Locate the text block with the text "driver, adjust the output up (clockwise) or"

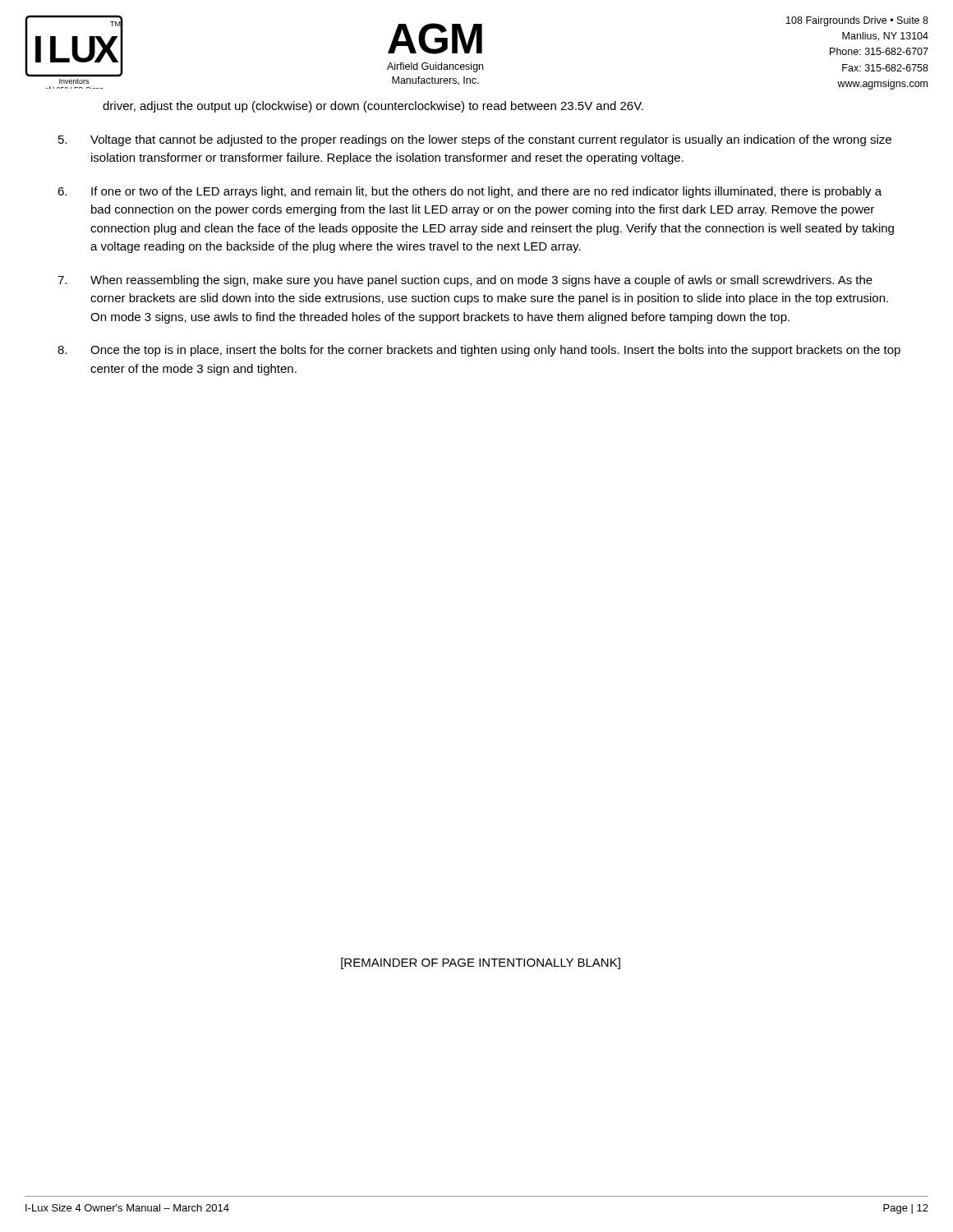click(x=373, y=106)
